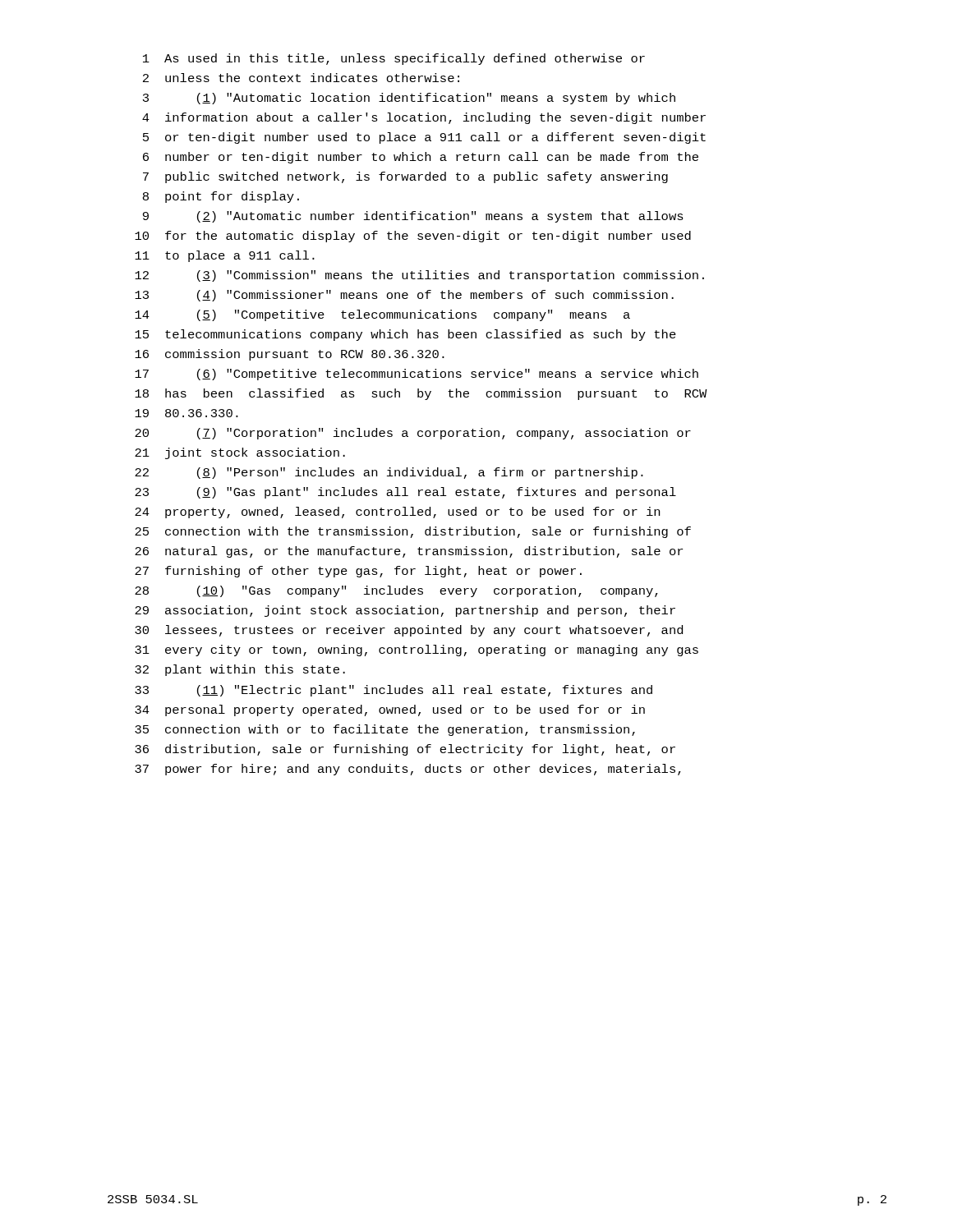Viewport: 953px width, 1232px height.
Task: Locate the region starting "23 (9) "Gas"
Action: (x=497, y=493)
